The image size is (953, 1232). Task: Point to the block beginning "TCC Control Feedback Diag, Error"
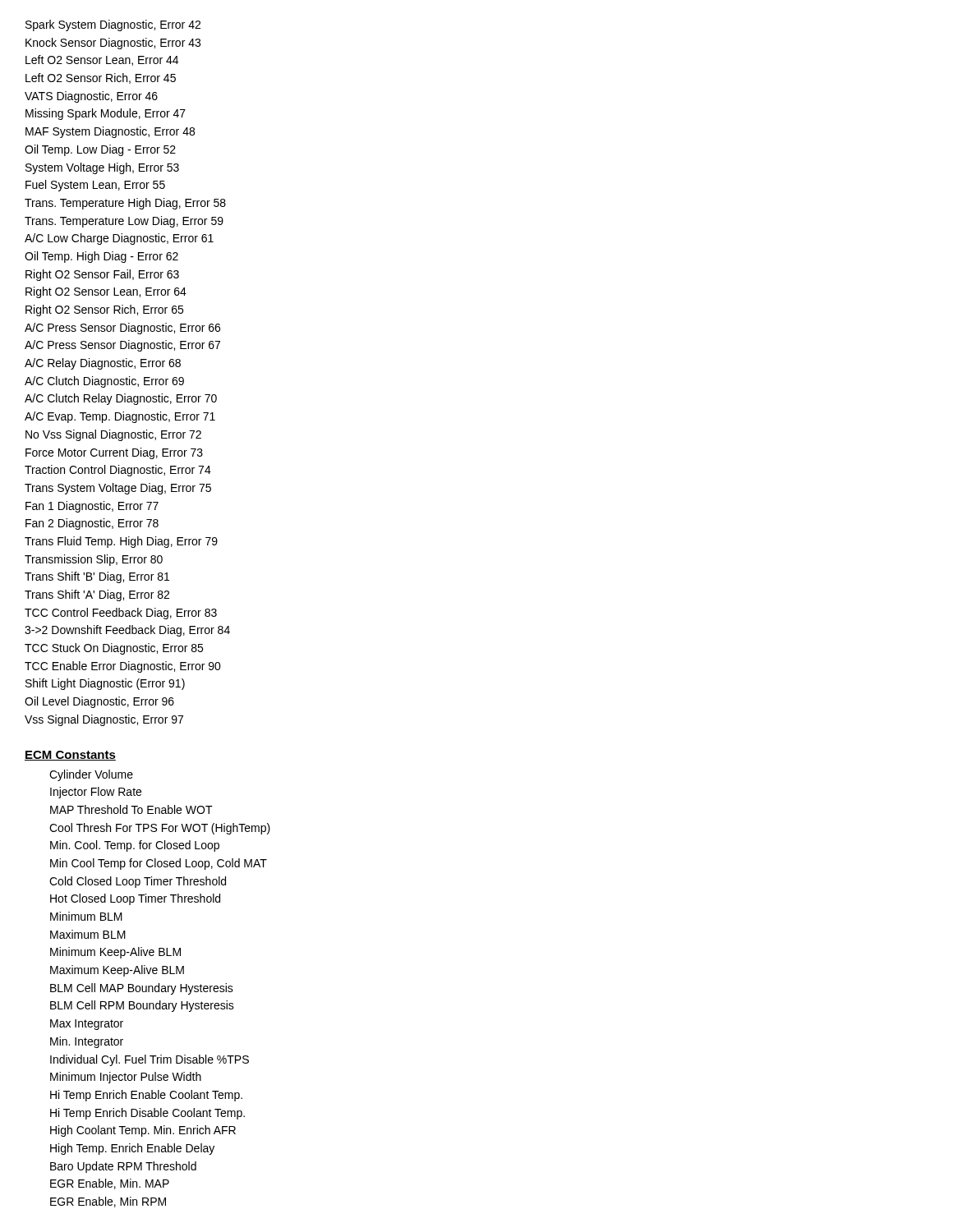[121, 612]
